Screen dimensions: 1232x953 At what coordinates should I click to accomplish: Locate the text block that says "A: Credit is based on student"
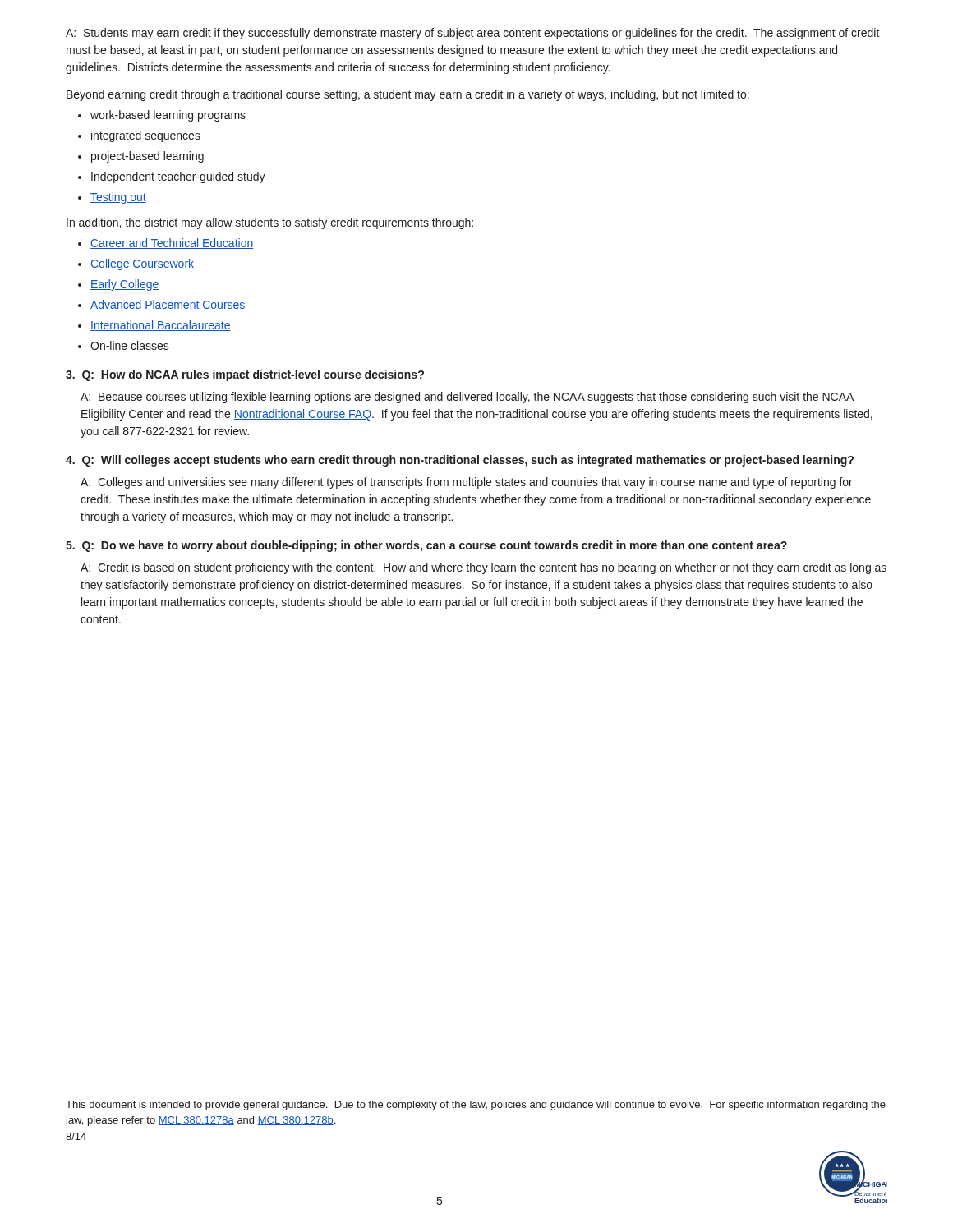(x=484, y=593)
